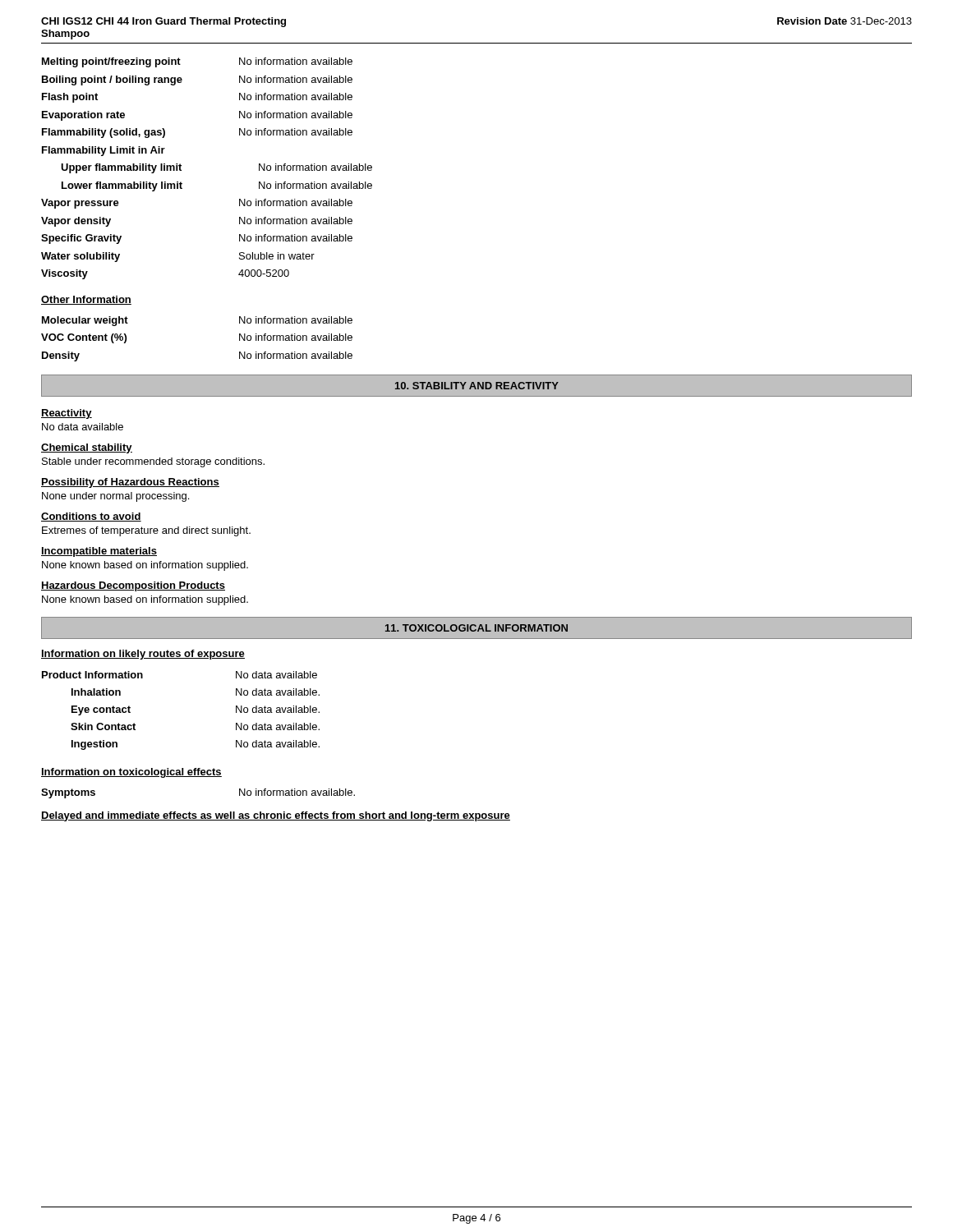
Task: Locate the section header that says "Information on likely routes of"
Action: tap(143, 653)
